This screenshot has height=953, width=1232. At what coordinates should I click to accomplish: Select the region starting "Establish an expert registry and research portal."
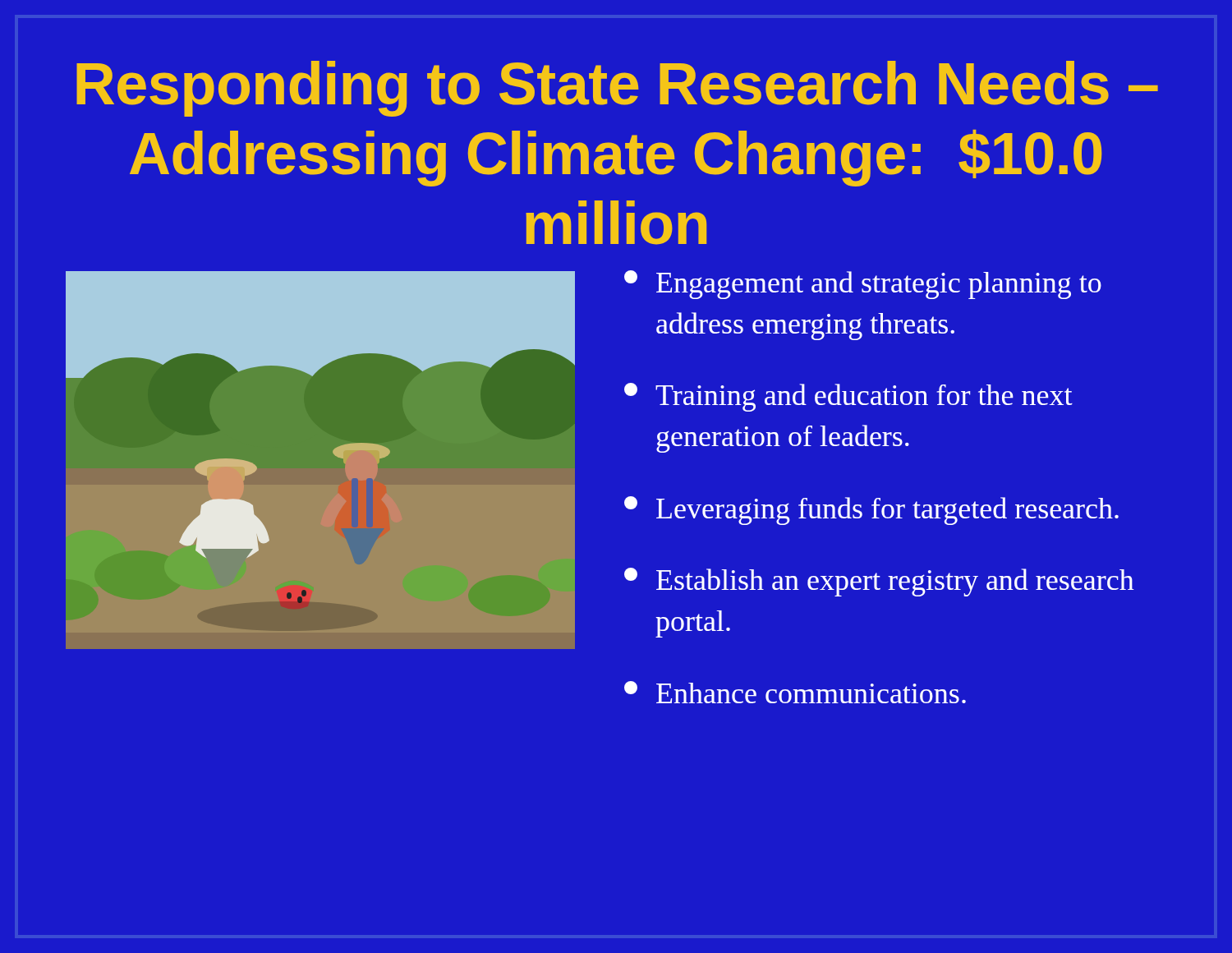pos(895,601)
